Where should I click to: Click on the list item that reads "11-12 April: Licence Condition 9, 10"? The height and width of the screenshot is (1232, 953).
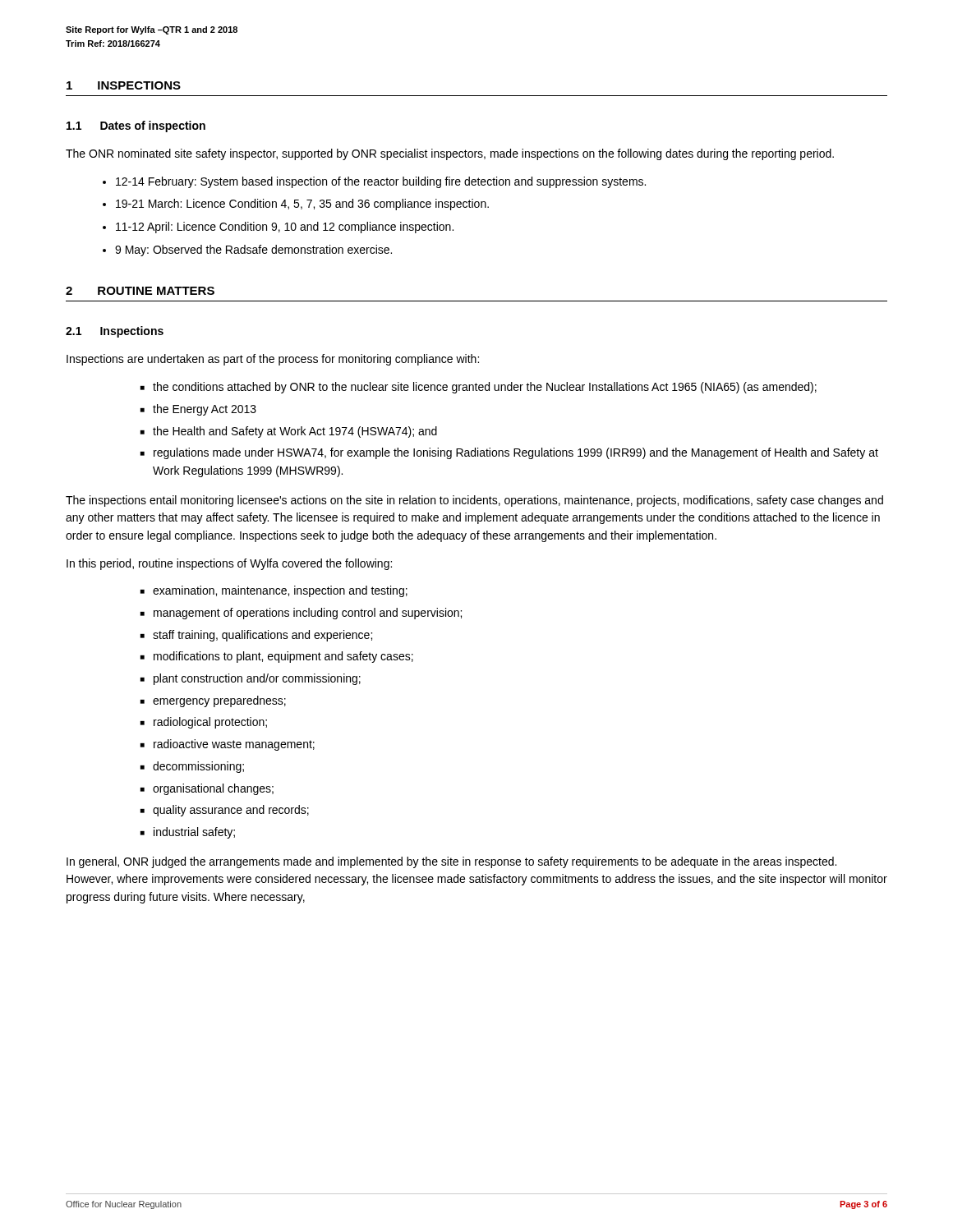(x=285, y=227)
